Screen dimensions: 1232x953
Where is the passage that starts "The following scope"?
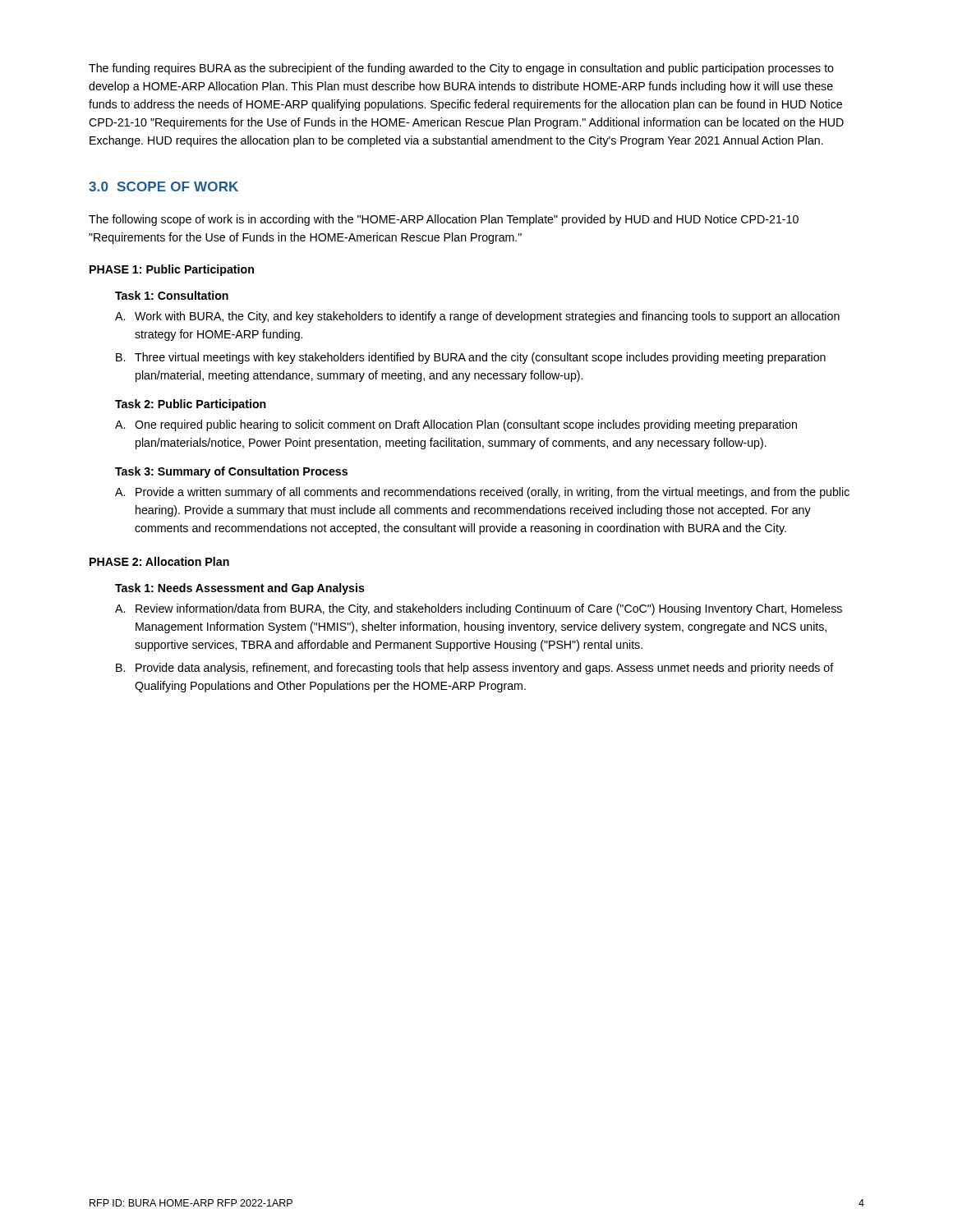pos(444,228)
